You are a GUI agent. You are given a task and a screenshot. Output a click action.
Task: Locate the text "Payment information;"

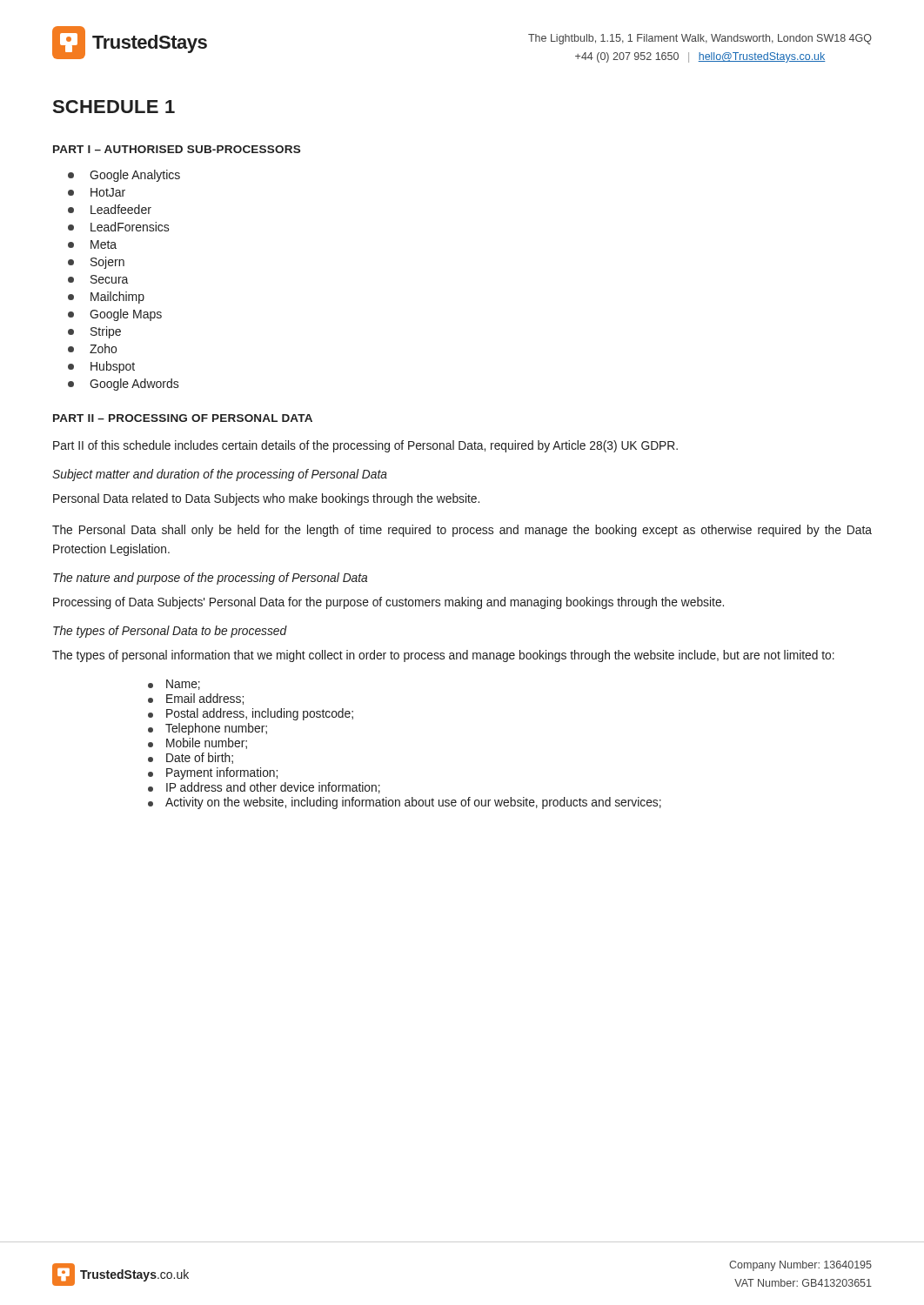pos(213,773)
